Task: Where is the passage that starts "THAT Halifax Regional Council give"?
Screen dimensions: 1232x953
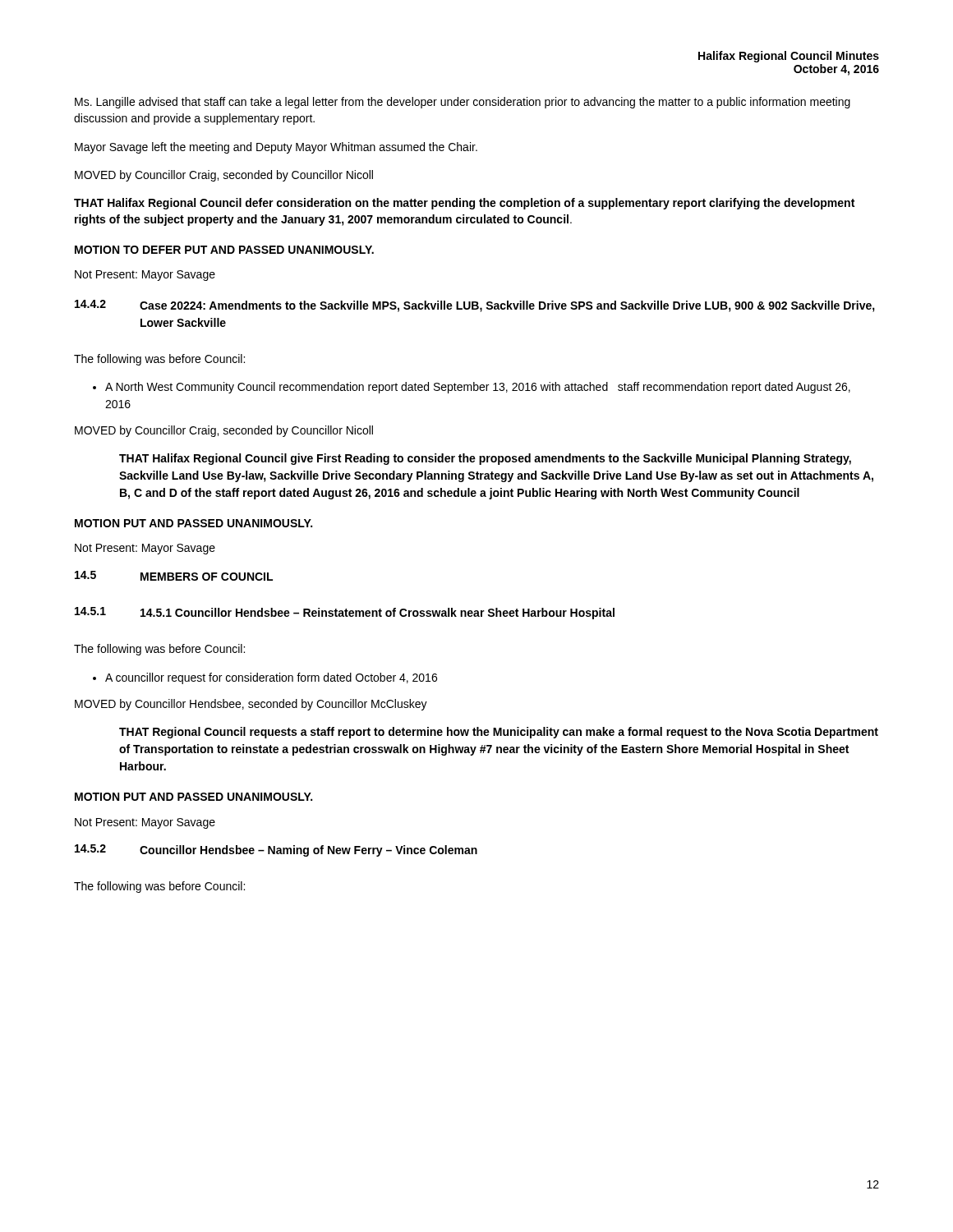Action: point(497,476)
